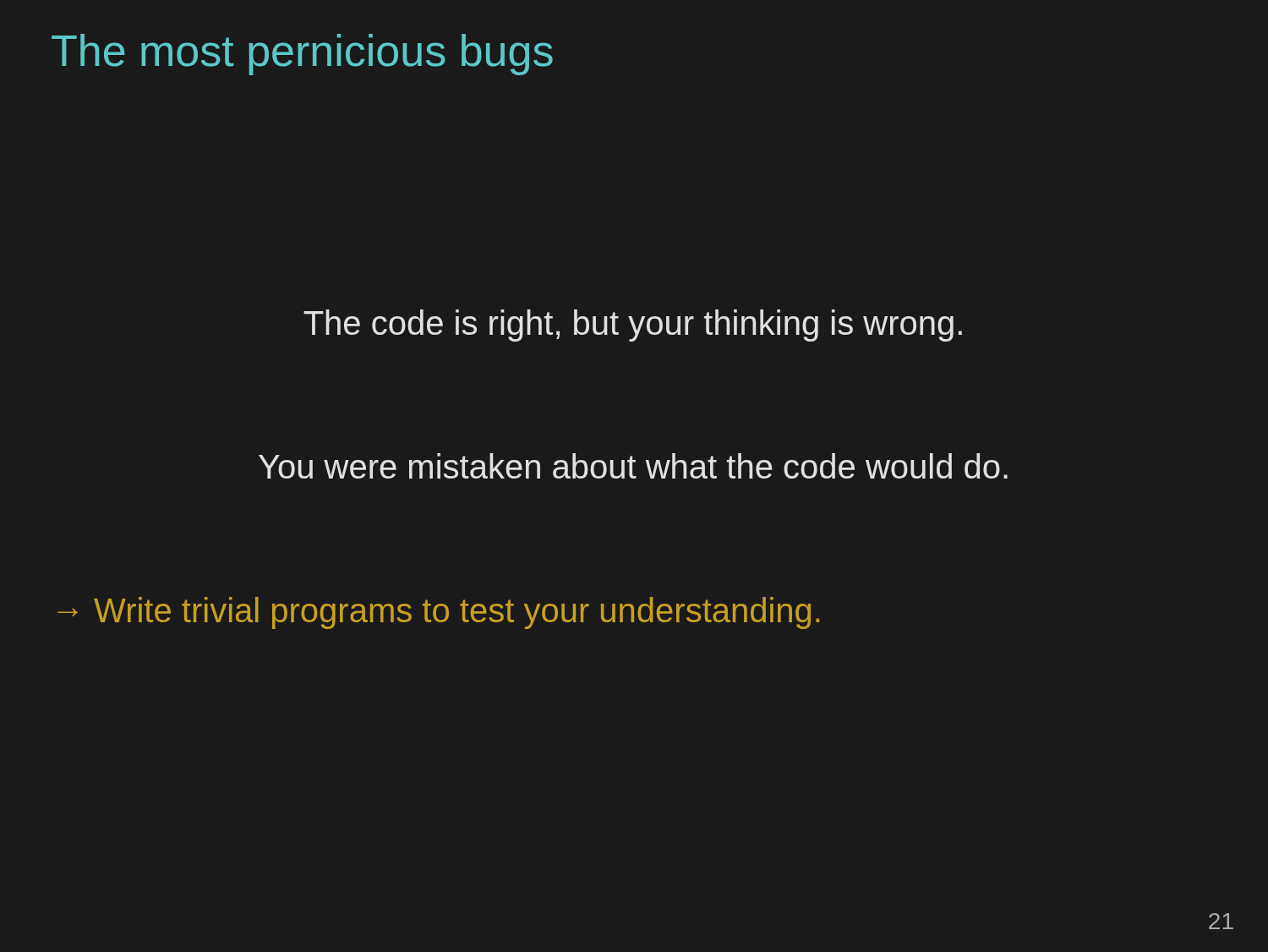1268x952 pixels.
Task: Select the text starting "The code is right, but your"
Action: pyautogui.click(x=634, y=323)
